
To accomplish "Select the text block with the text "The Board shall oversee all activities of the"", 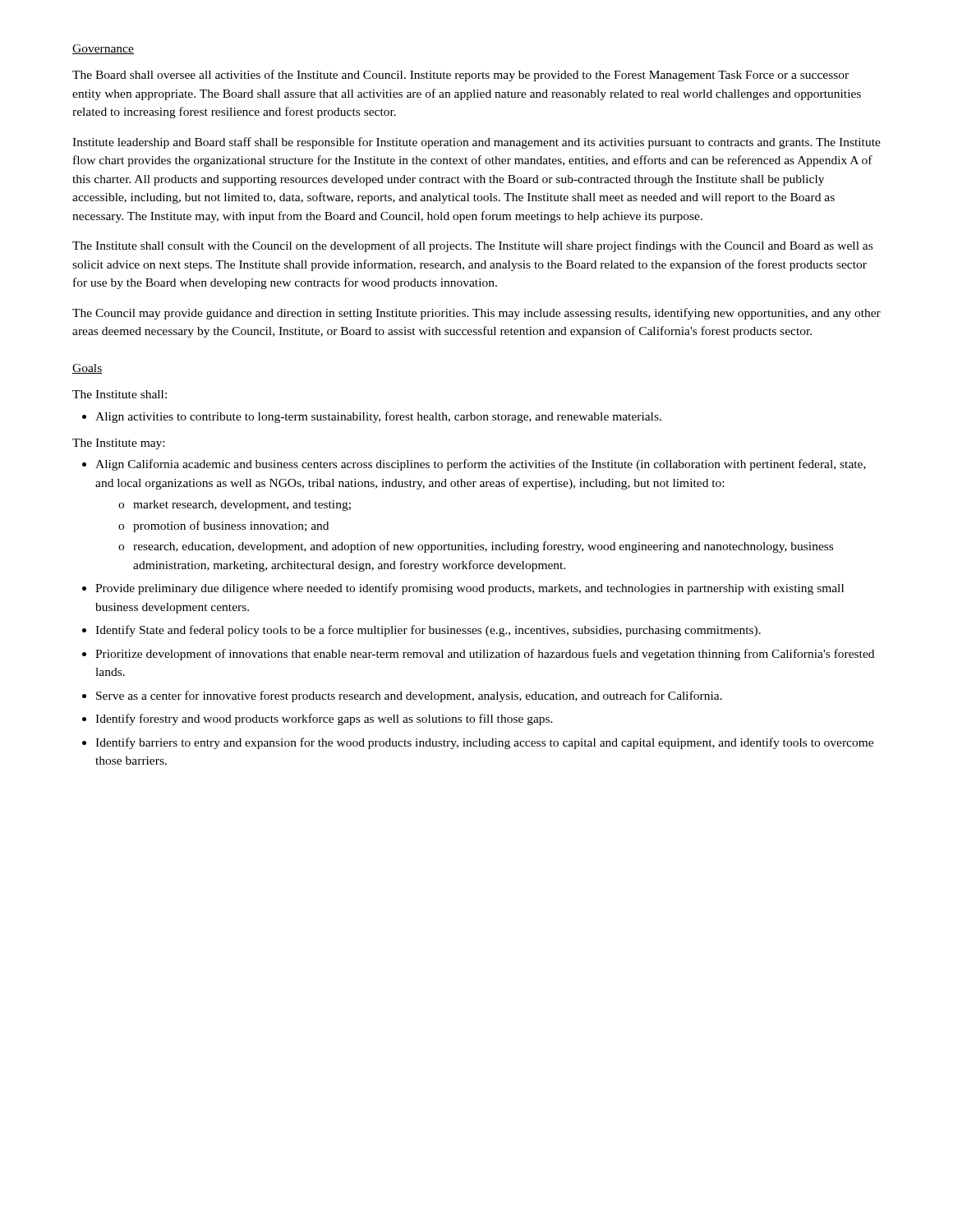I will [x=467, y=93].
